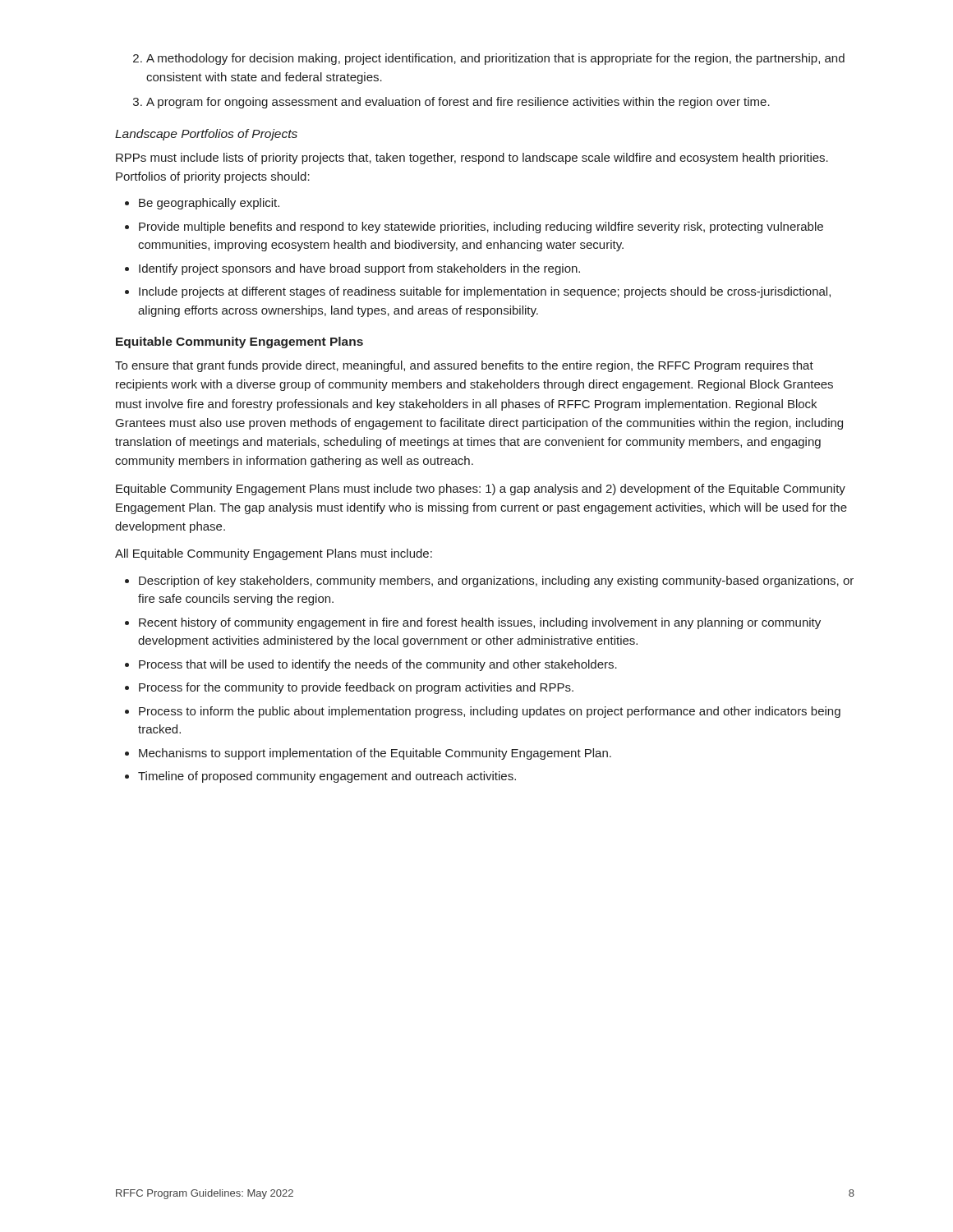Where is the passage that starts "RPPs must include lists"?

click(x=472, y=166)
